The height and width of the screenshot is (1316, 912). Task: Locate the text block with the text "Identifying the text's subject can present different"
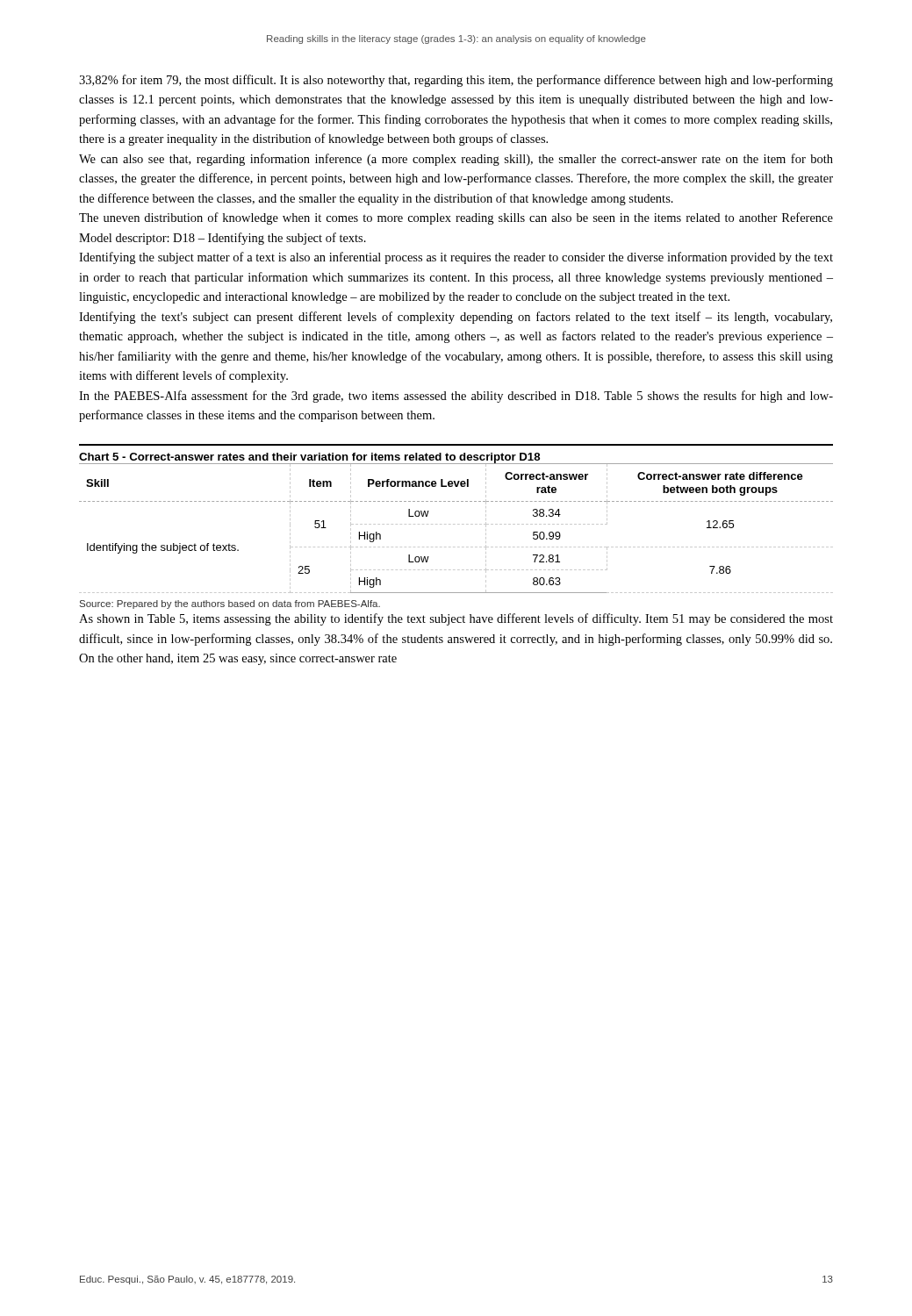pyautogui.click(x=456, y=346)
